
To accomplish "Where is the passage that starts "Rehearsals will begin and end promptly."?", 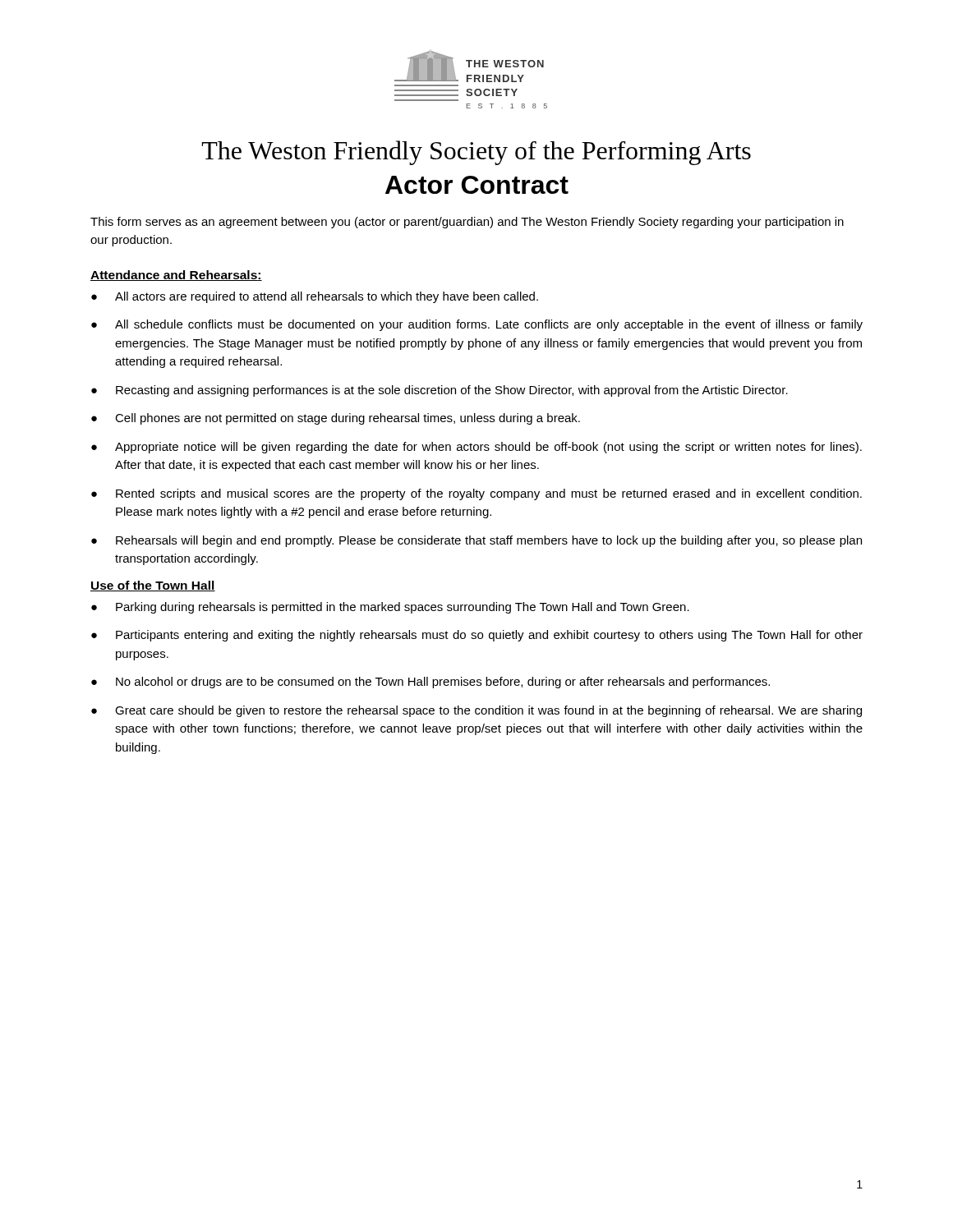I will pos(489,549).
